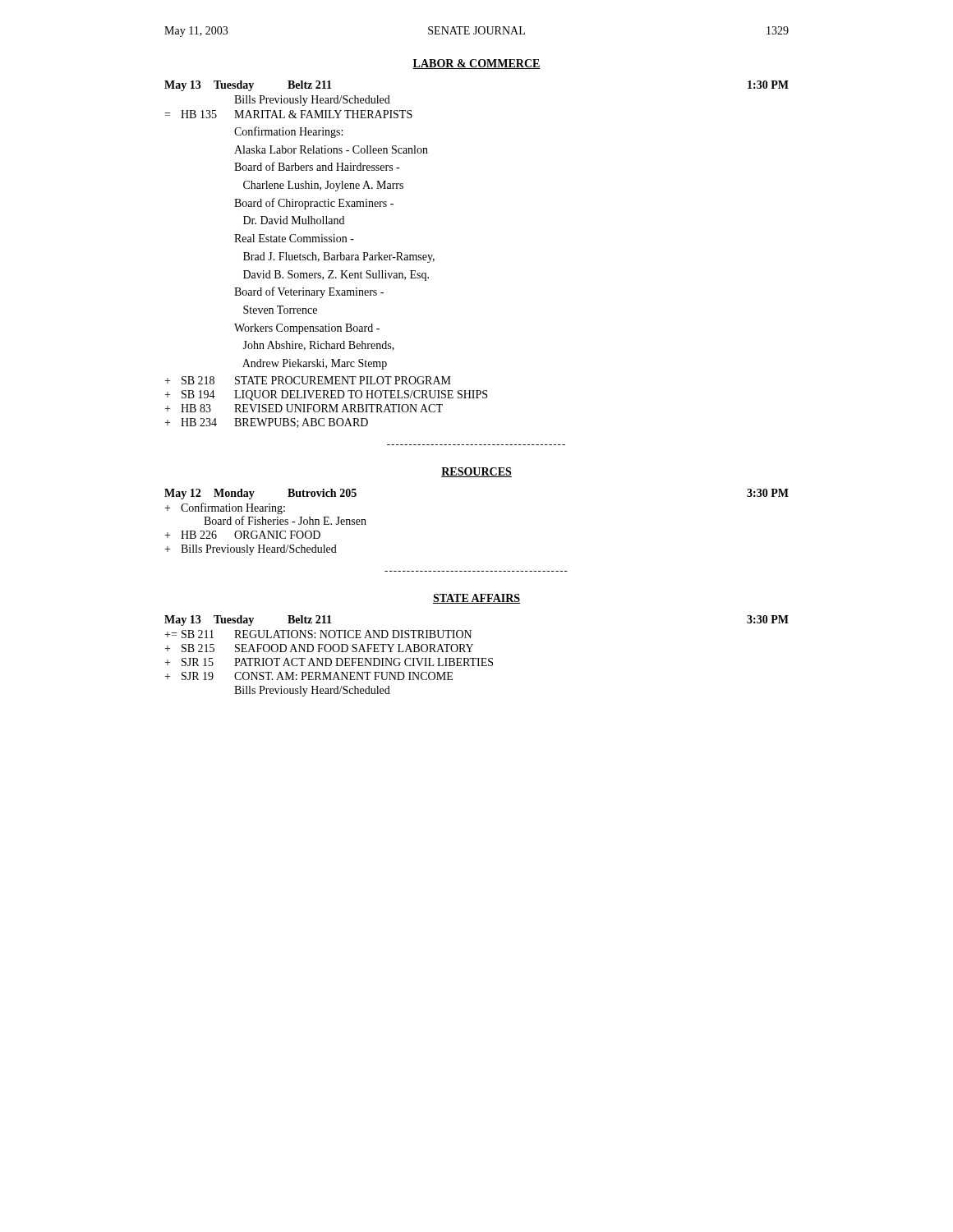Screen dimensions: 1232x953
Task: Select the text starting "LABOR & COMMERCE"
Action: tap(476, 64)
